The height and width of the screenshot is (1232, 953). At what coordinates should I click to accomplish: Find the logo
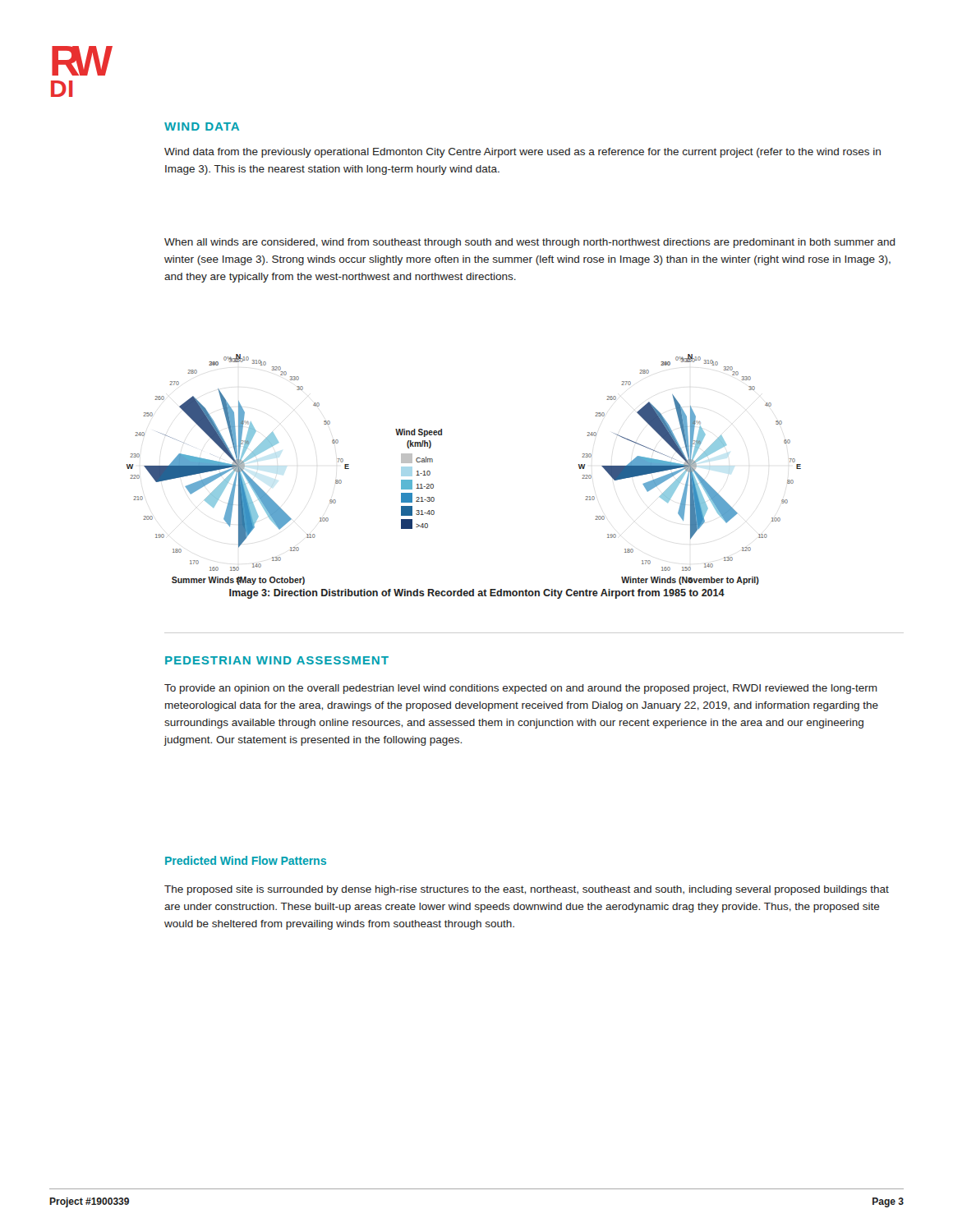(x=82, y=66)
